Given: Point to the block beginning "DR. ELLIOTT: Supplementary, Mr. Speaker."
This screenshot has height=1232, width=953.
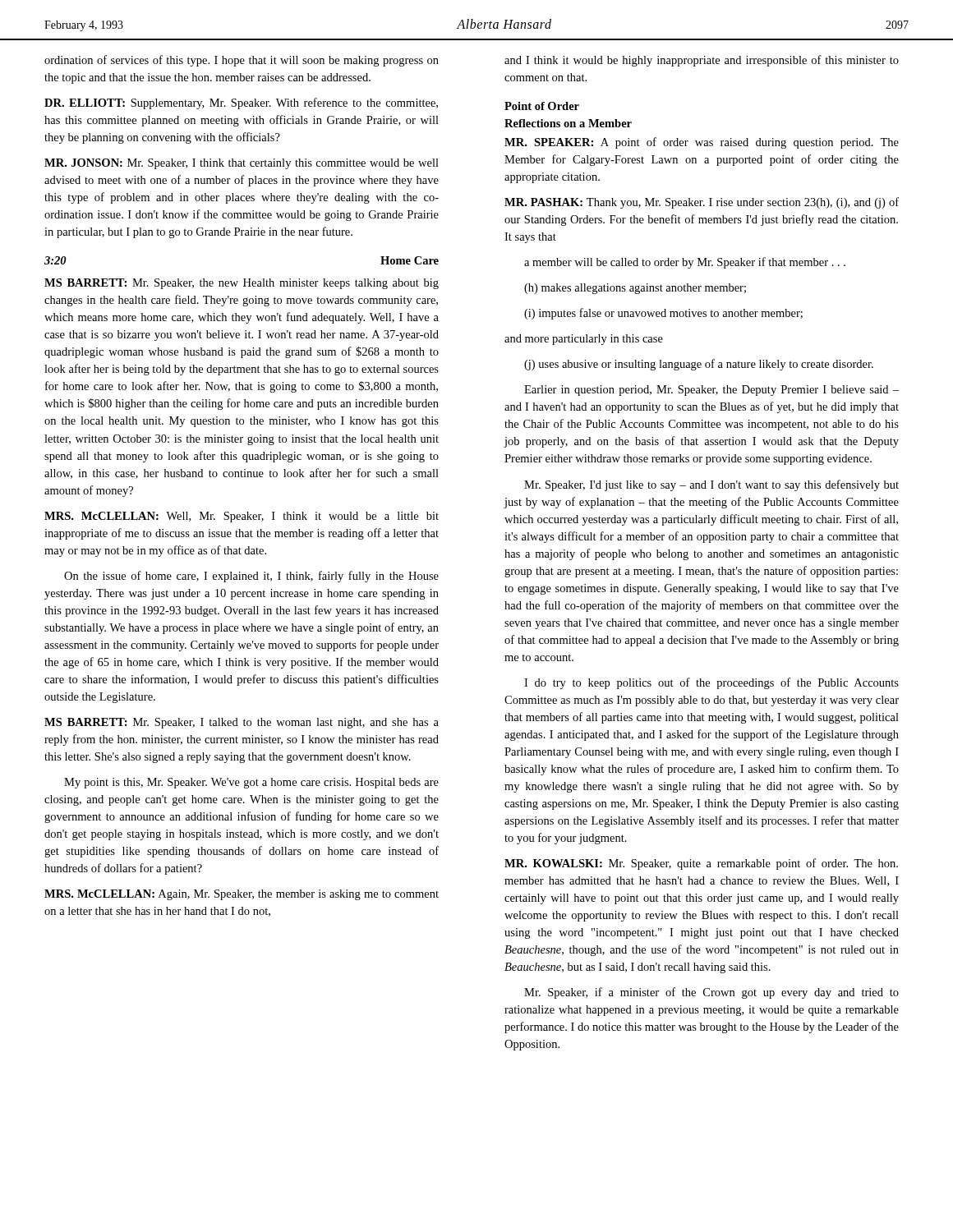Looking at the screenshot, I should [242, 120].
